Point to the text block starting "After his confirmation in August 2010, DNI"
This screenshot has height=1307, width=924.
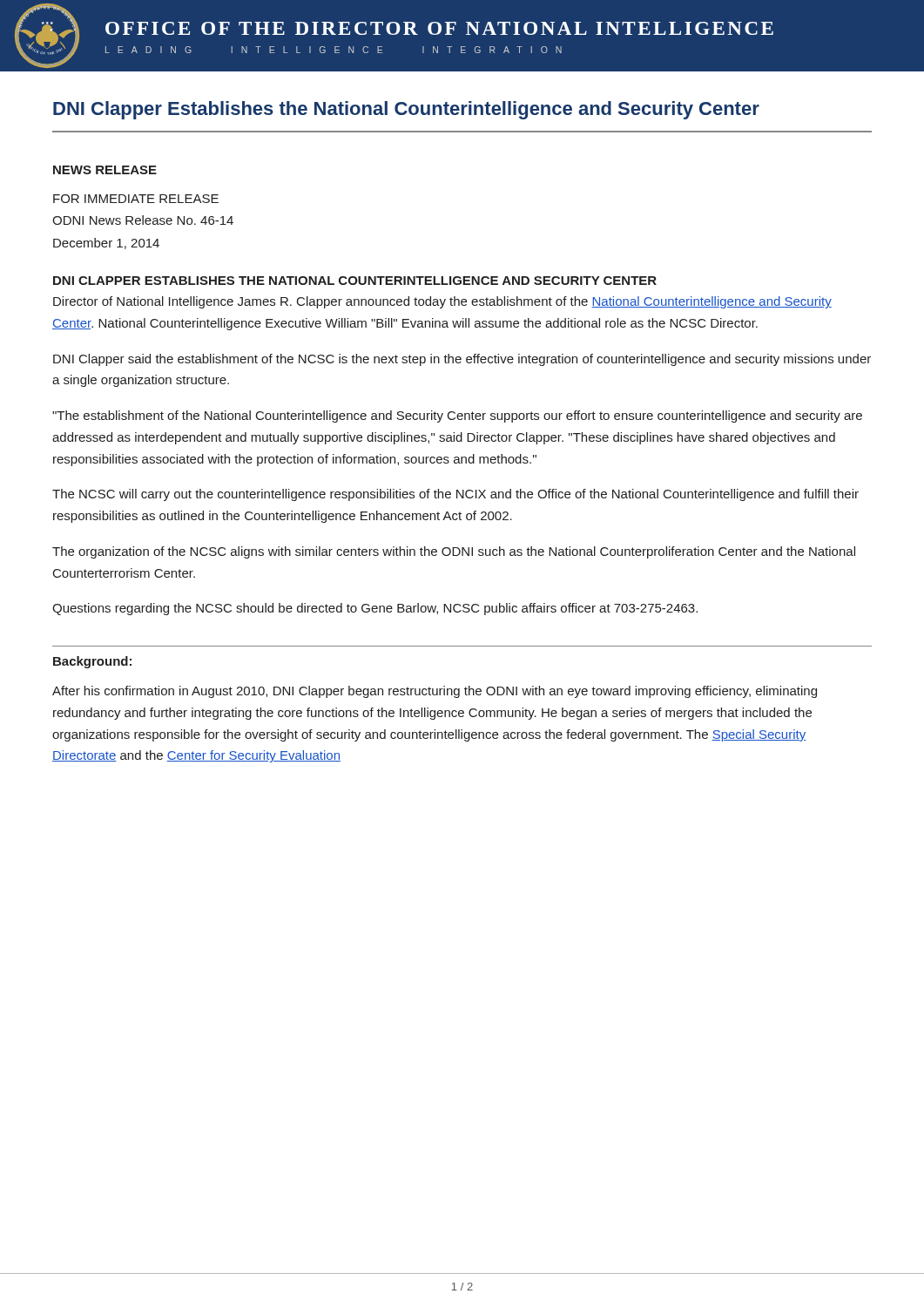(x=435, y=723)
